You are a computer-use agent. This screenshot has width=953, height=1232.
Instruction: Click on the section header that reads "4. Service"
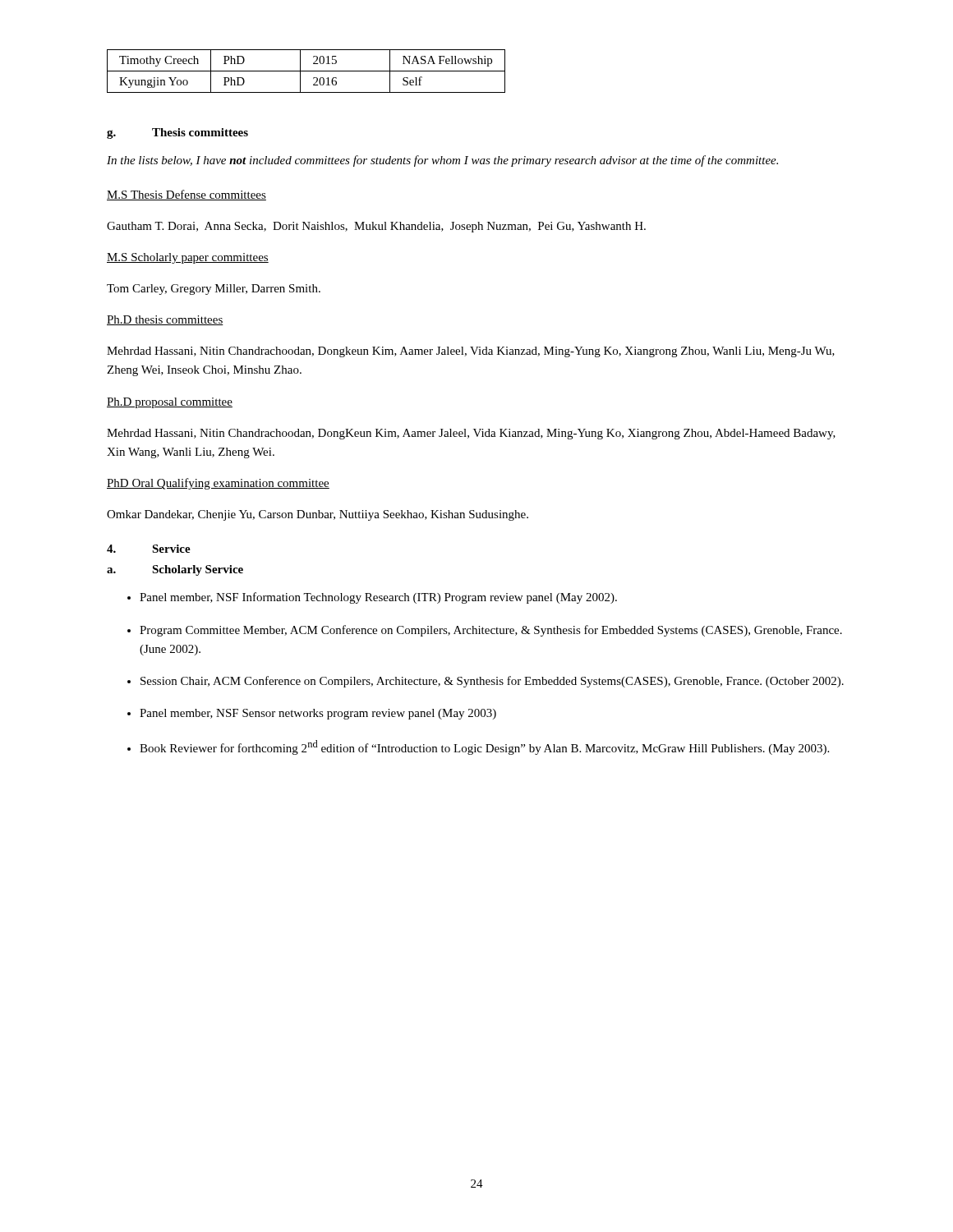[x=149, y=549]
